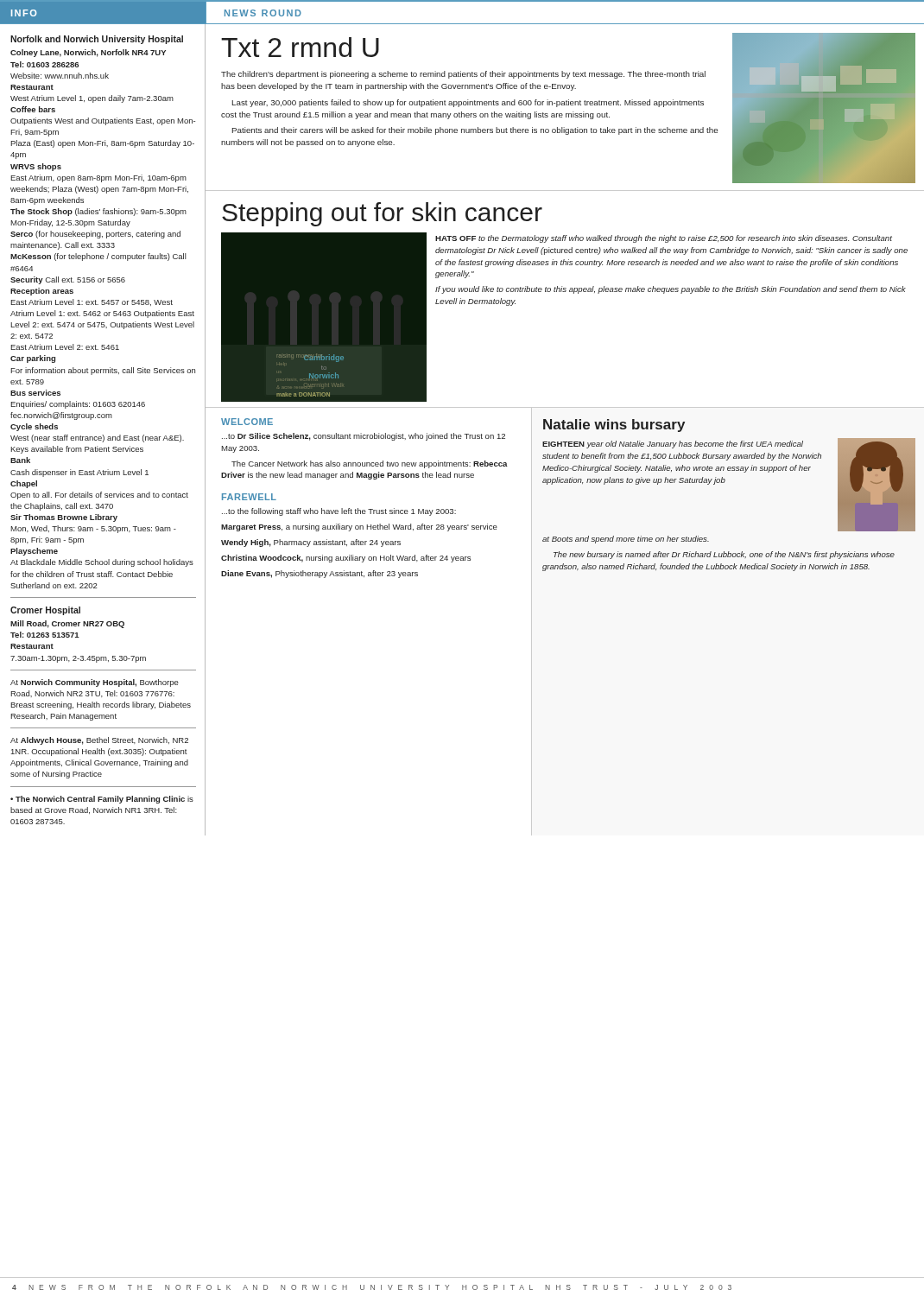Locate the text starting "at Boots and spend more time on"
The width and height of the screenshot is (924, 1296).
[729, 553]
